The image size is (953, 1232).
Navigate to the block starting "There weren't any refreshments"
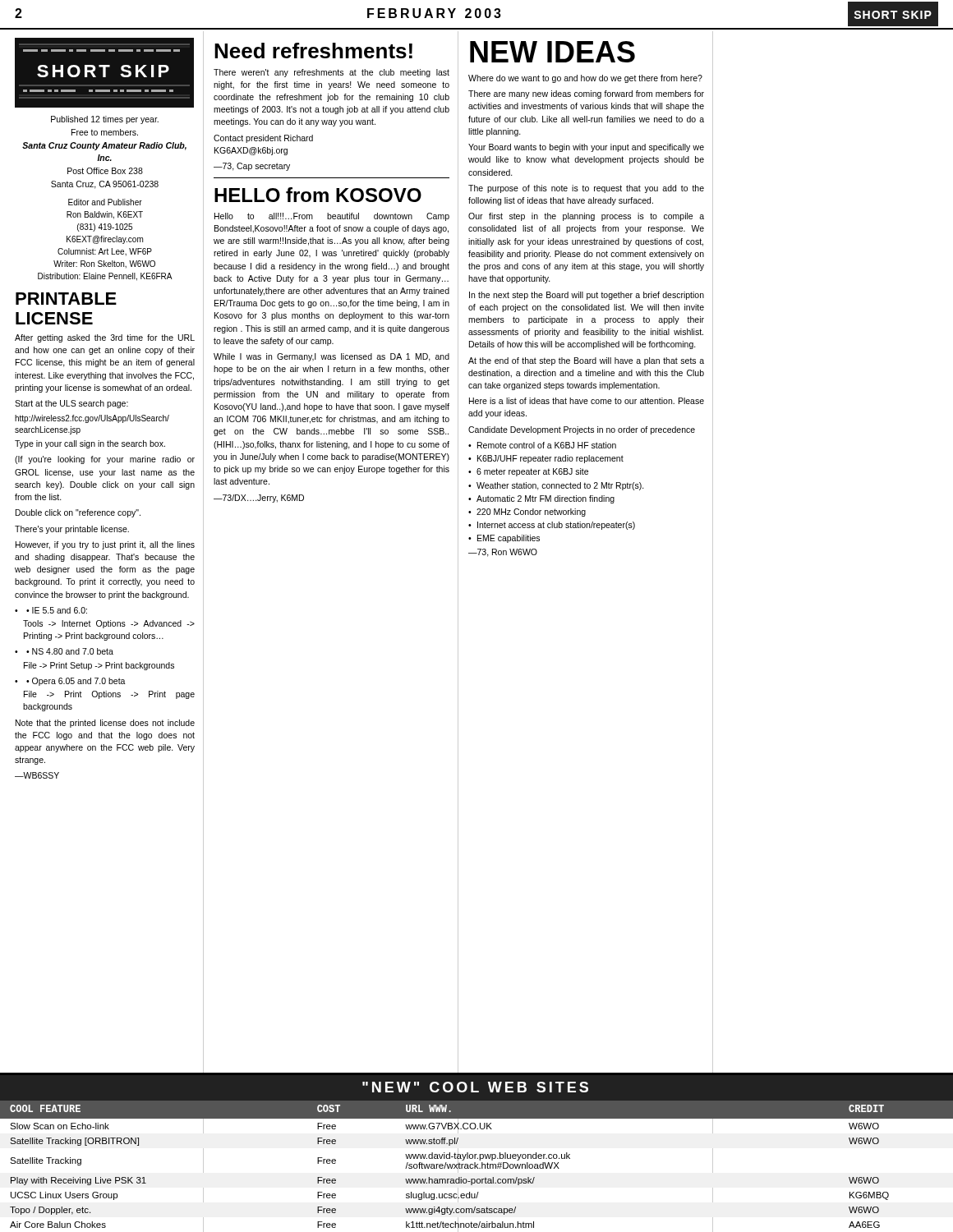(x=332, y=97)
